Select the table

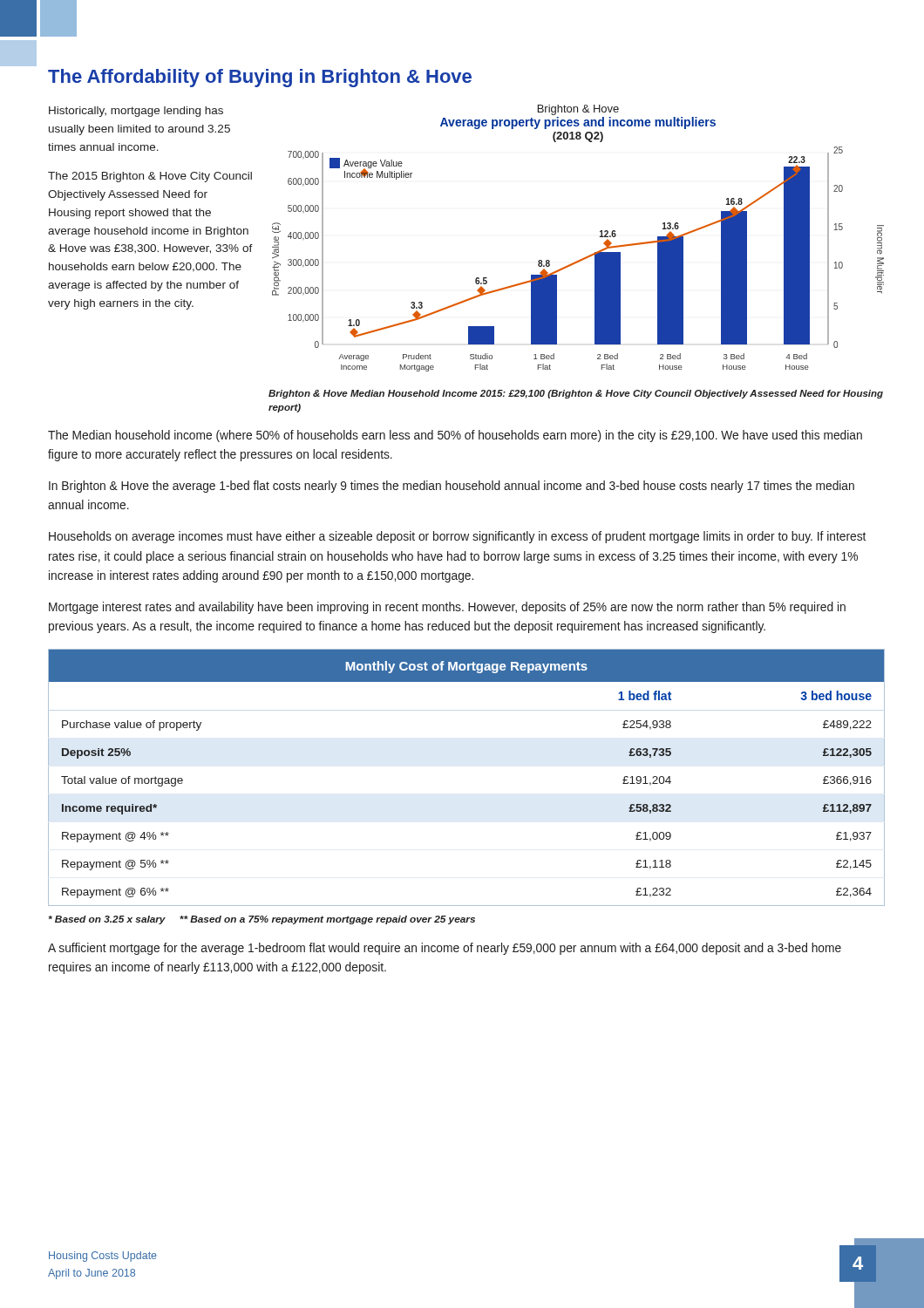[x=466, y=777]
